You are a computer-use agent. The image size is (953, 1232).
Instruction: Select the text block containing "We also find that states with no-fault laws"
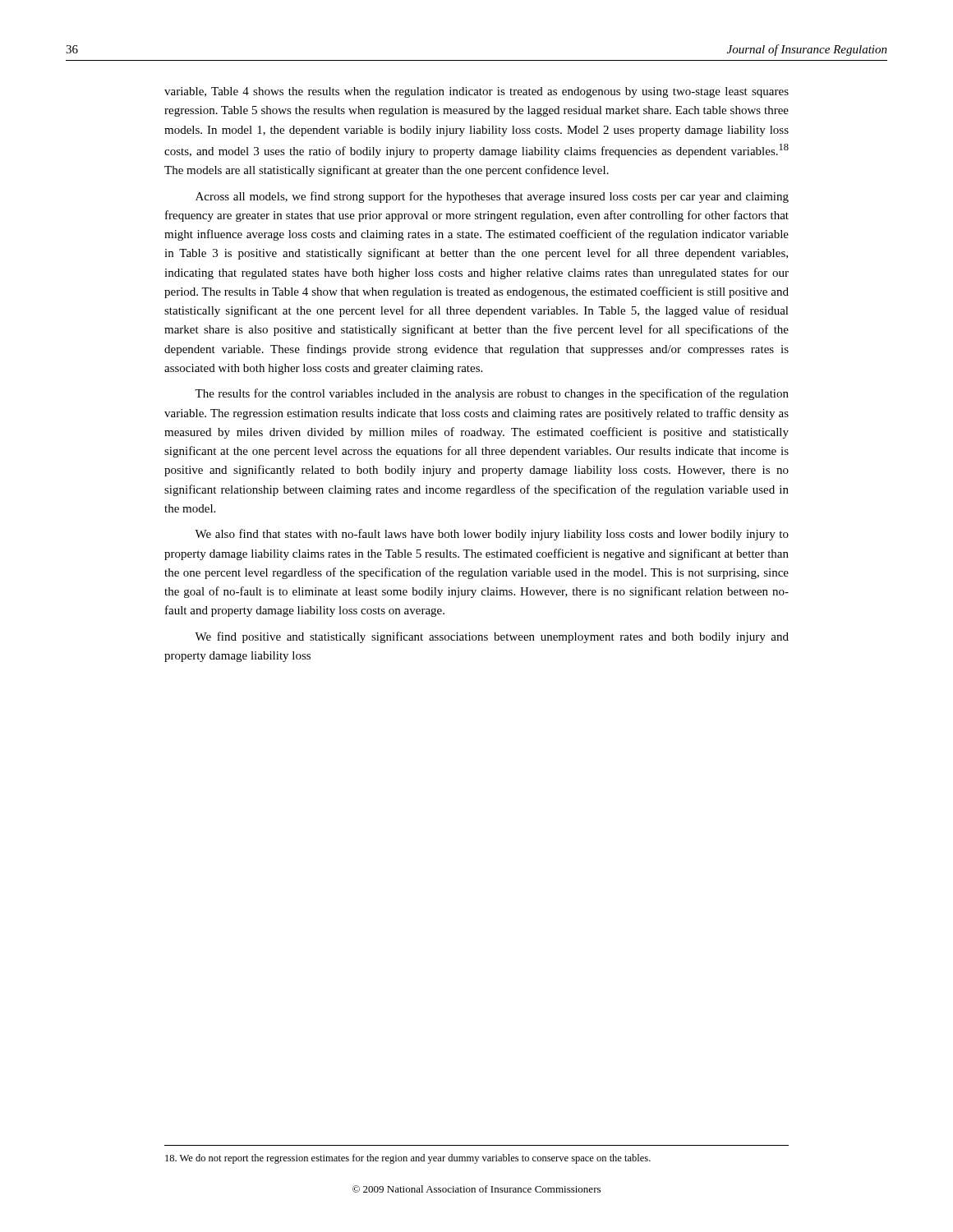476,573
